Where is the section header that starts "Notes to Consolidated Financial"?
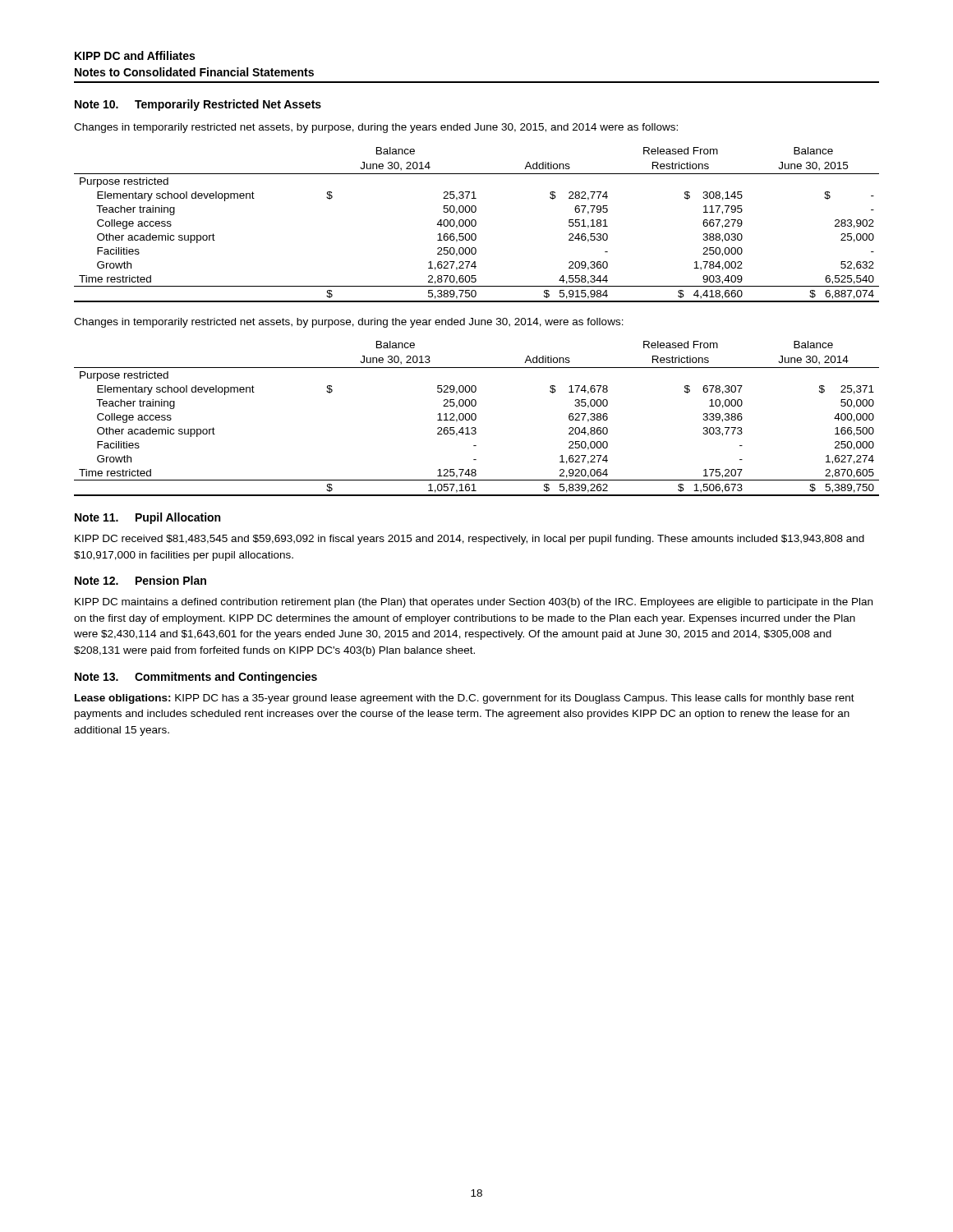The height and width of the screenshot is (1232, 953). point(194,72)
